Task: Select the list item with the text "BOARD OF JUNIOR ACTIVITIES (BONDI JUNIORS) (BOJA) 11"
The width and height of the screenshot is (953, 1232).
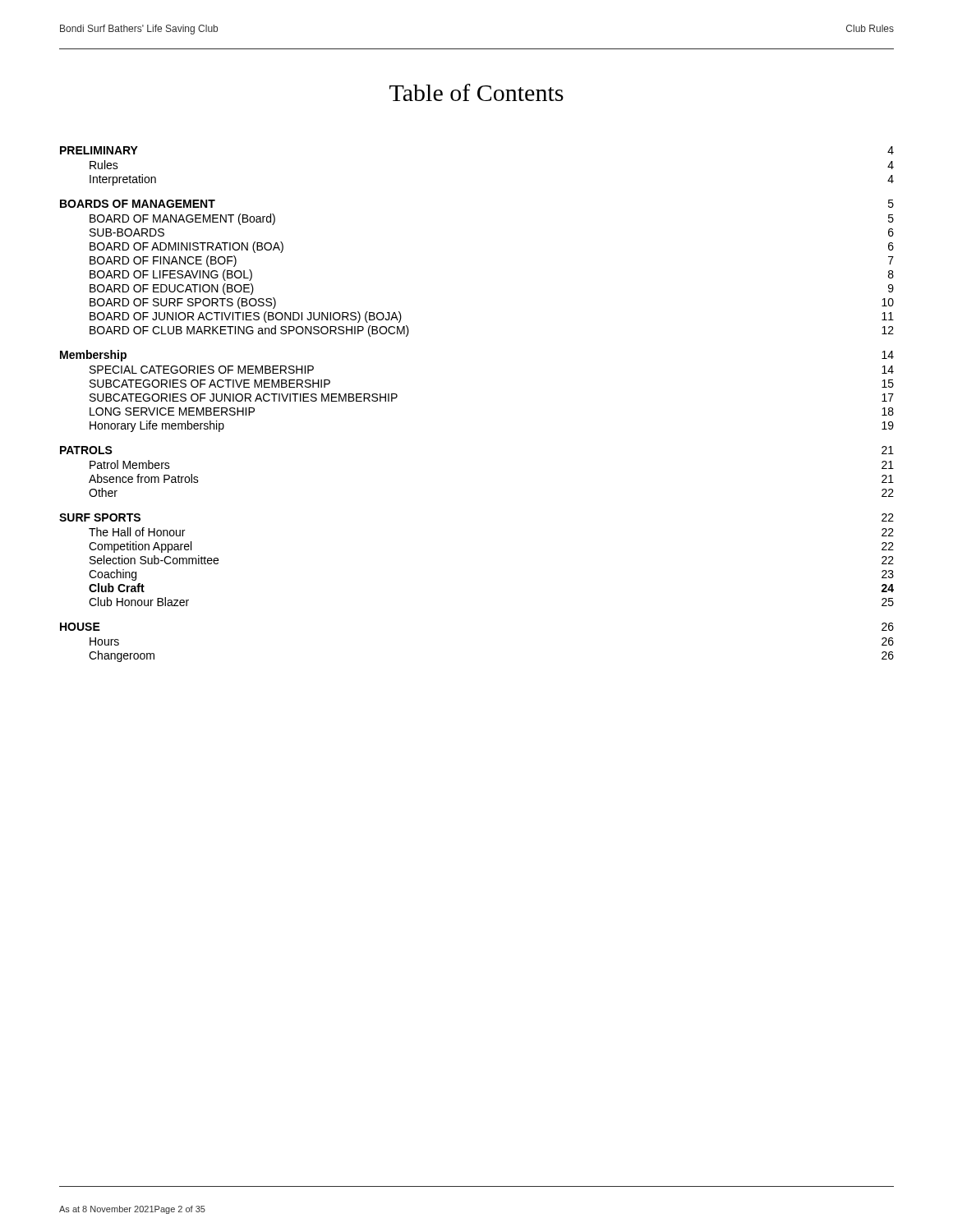Action: point(243,317)
